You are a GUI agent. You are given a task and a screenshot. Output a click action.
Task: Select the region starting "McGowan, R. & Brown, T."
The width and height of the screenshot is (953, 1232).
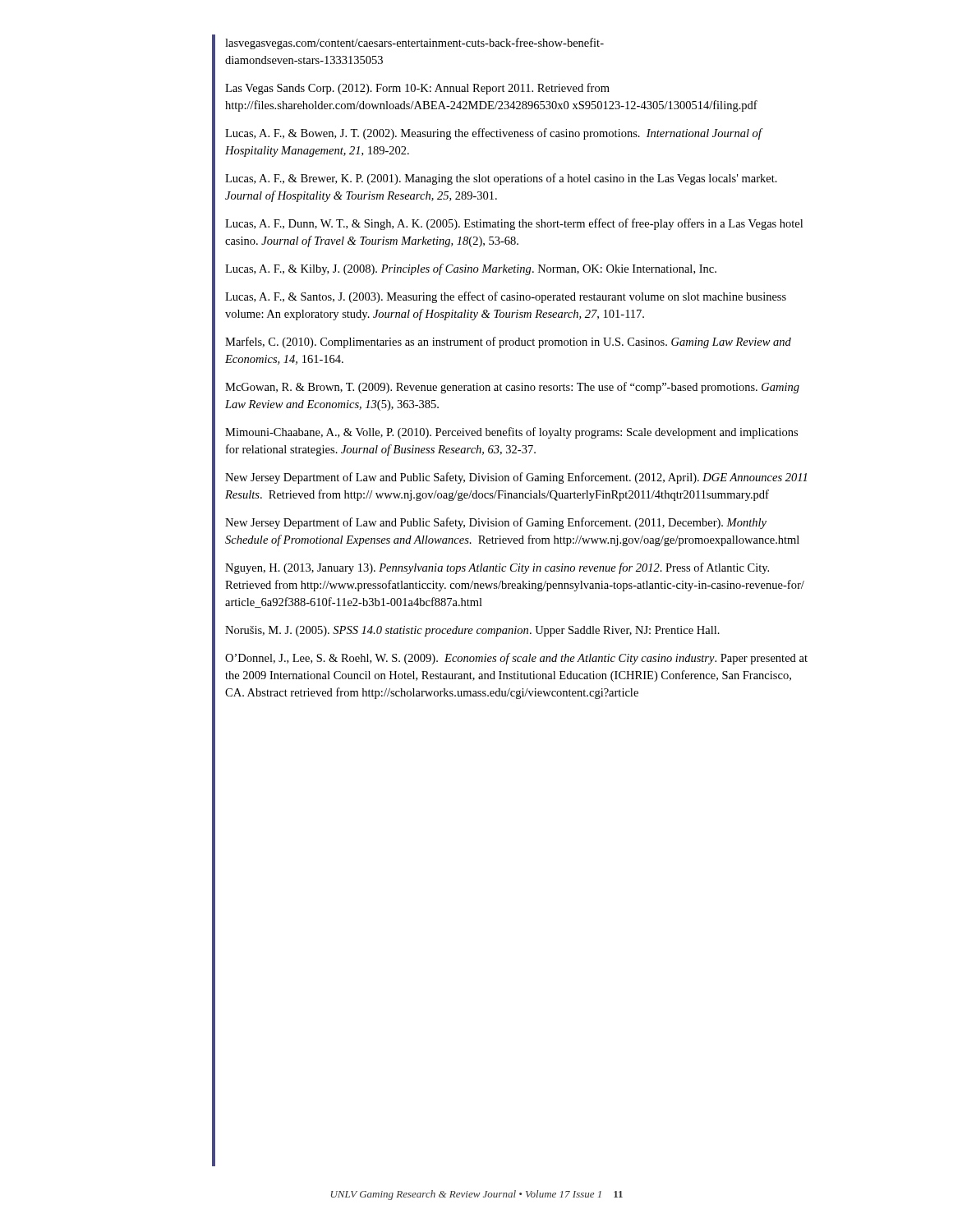[512, 396]
